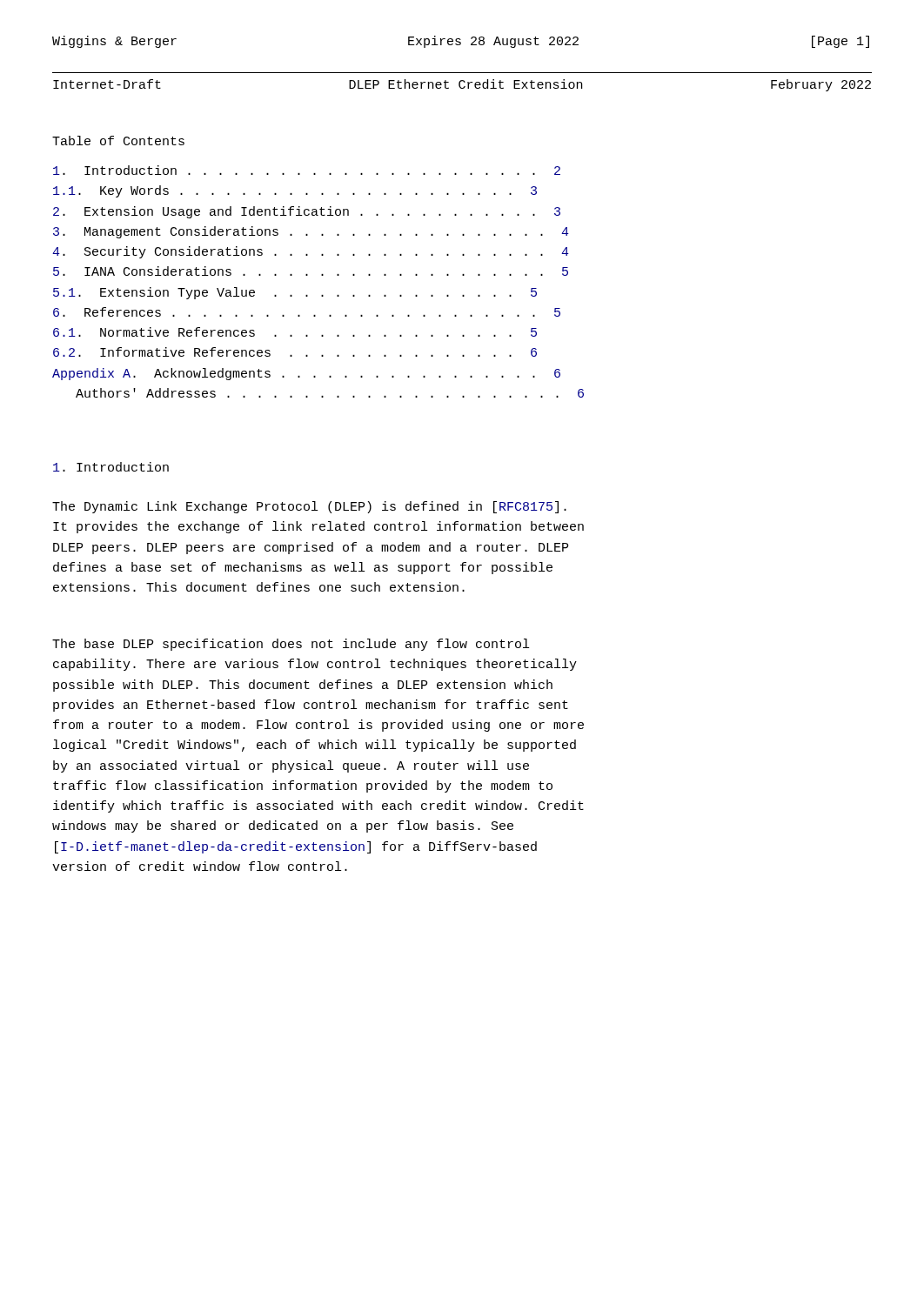Select the block starting "6.1. Normative References"

coord(295,334)
